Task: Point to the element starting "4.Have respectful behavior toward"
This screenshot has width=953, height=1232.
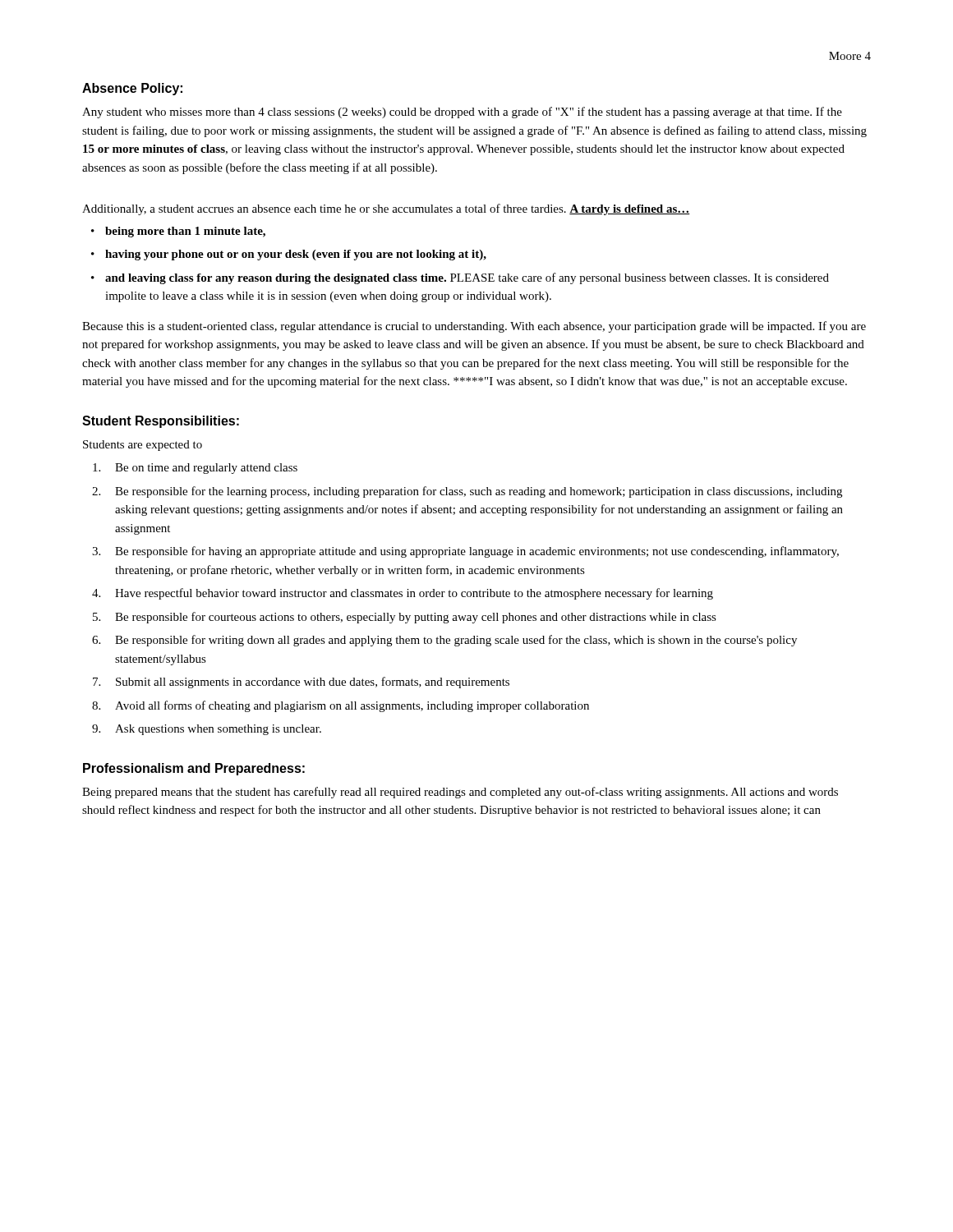Action: 403,593
